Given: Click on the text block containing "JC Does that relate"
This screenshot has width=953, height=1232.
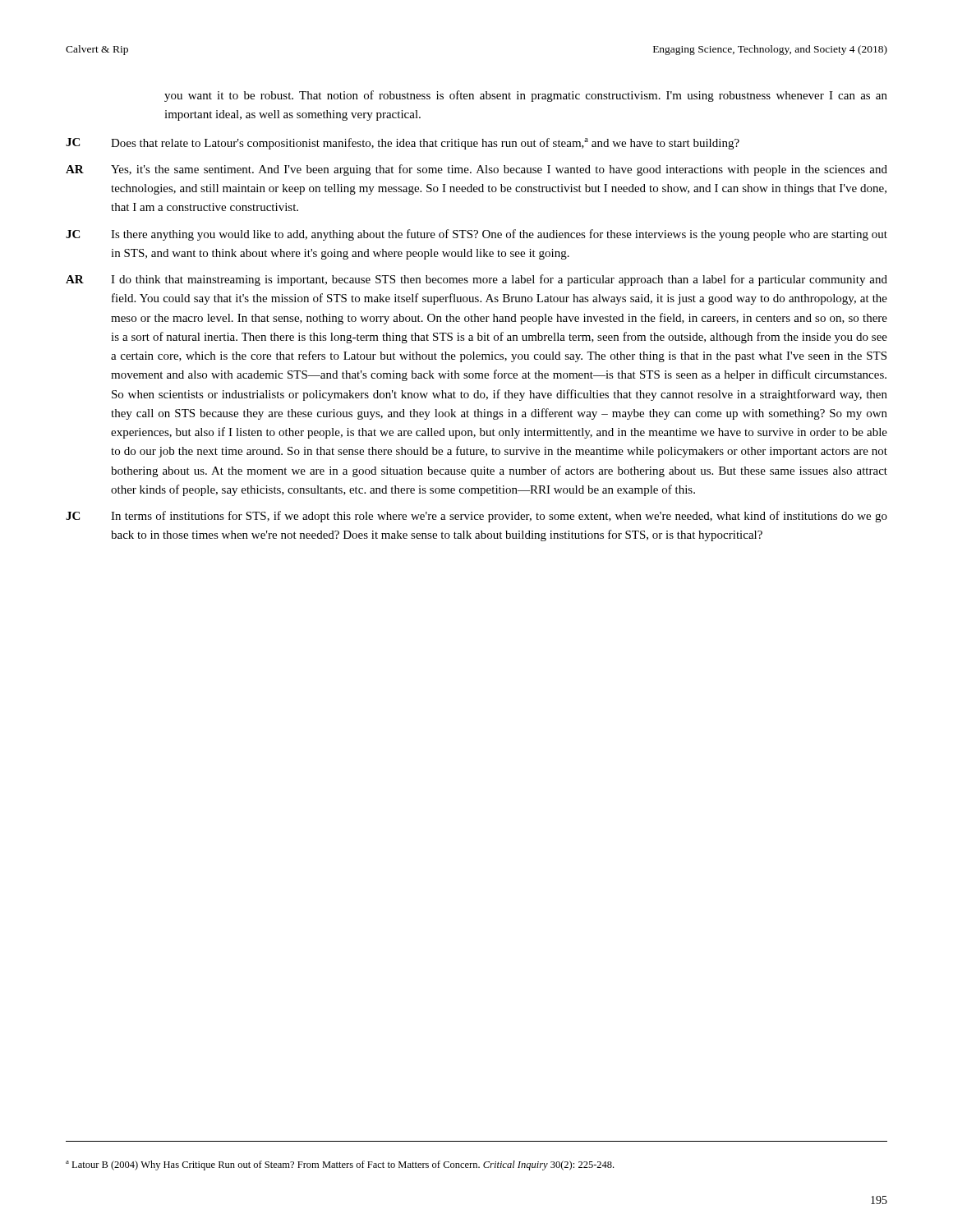Looking at the screenshot, I should (476, 143).
